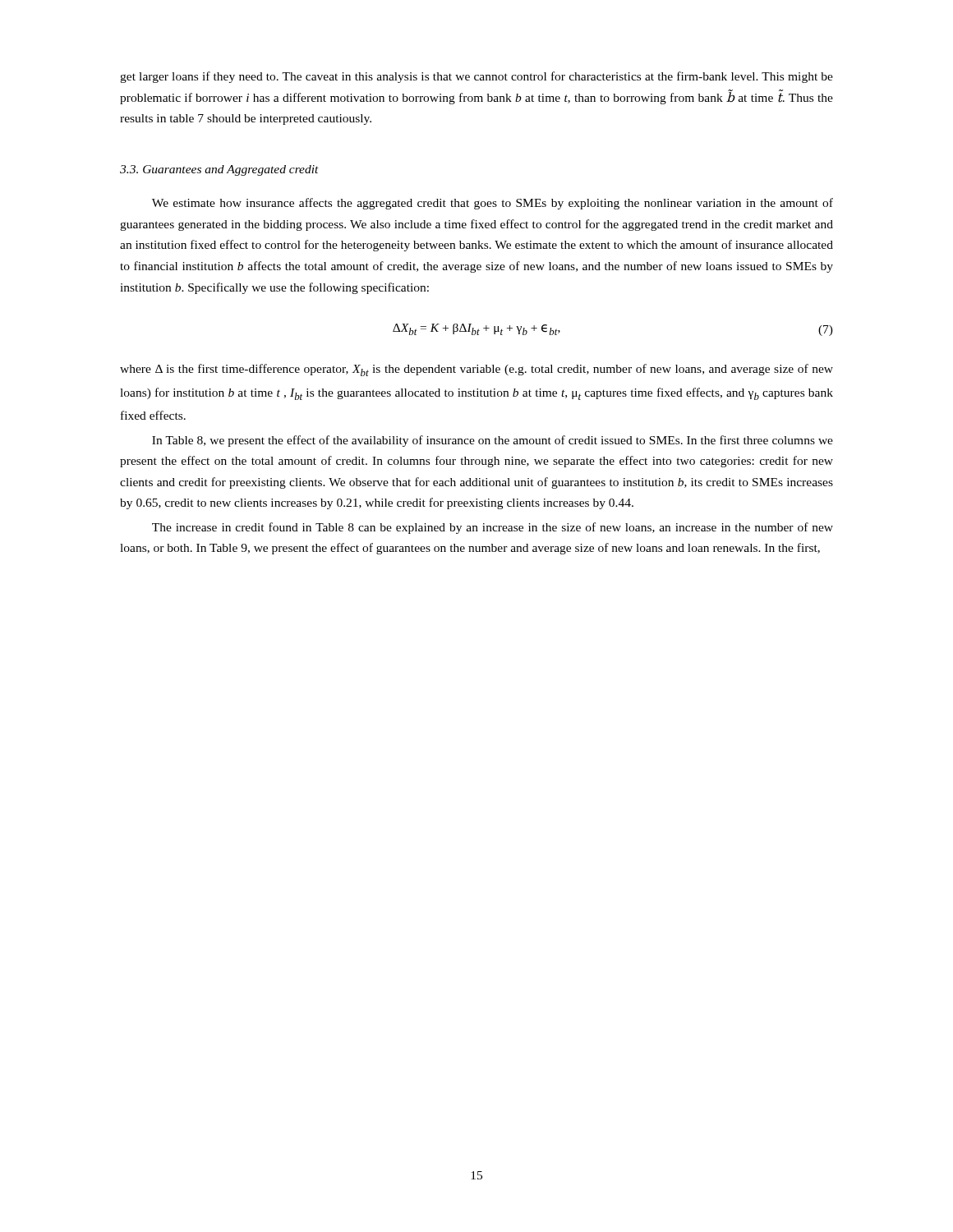Click on the text starting "where Δ is the"

click(476, 392)
